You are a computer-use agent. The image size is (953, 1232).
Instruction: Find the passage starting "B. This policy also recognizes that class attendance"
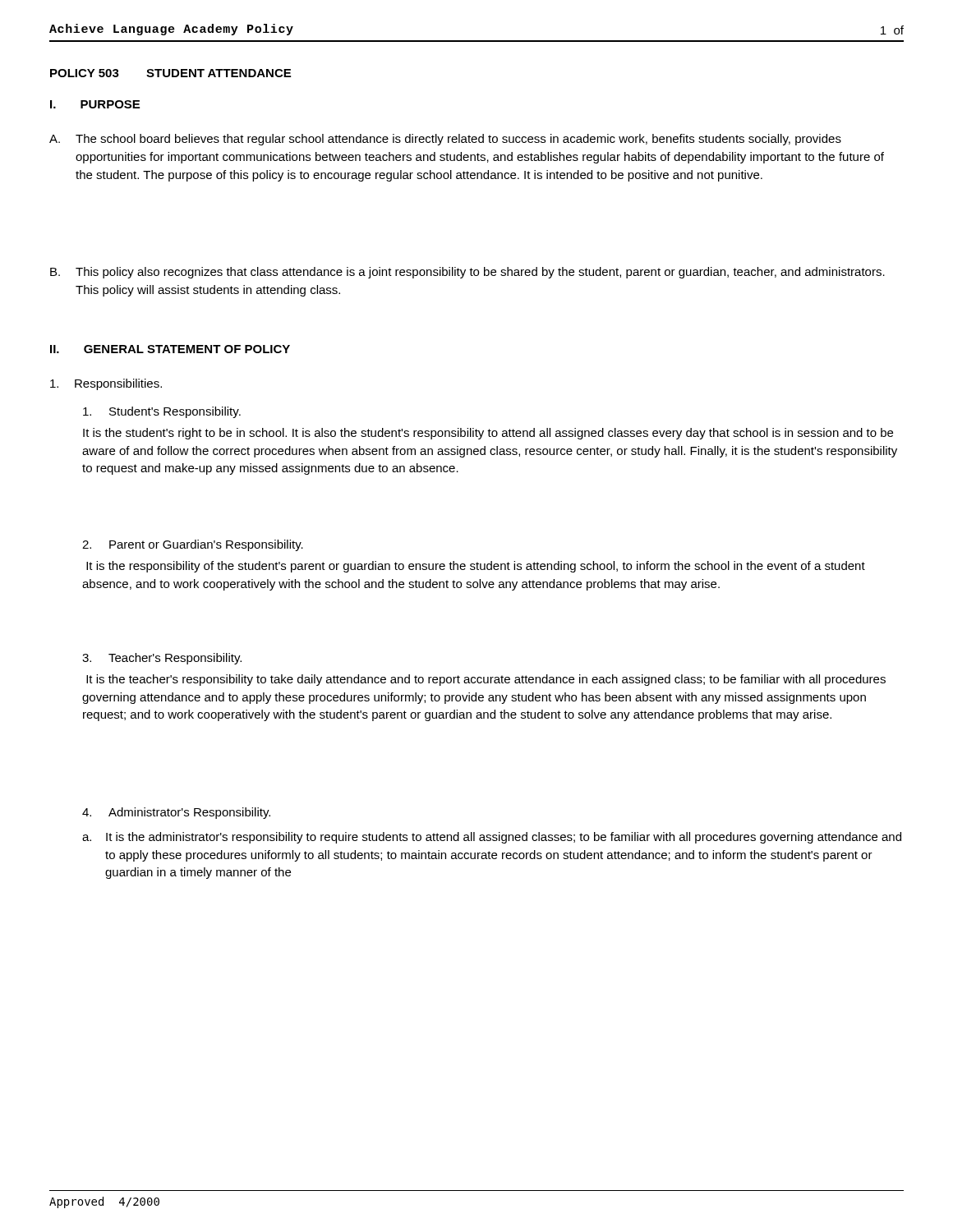click(x=476, y=281)
